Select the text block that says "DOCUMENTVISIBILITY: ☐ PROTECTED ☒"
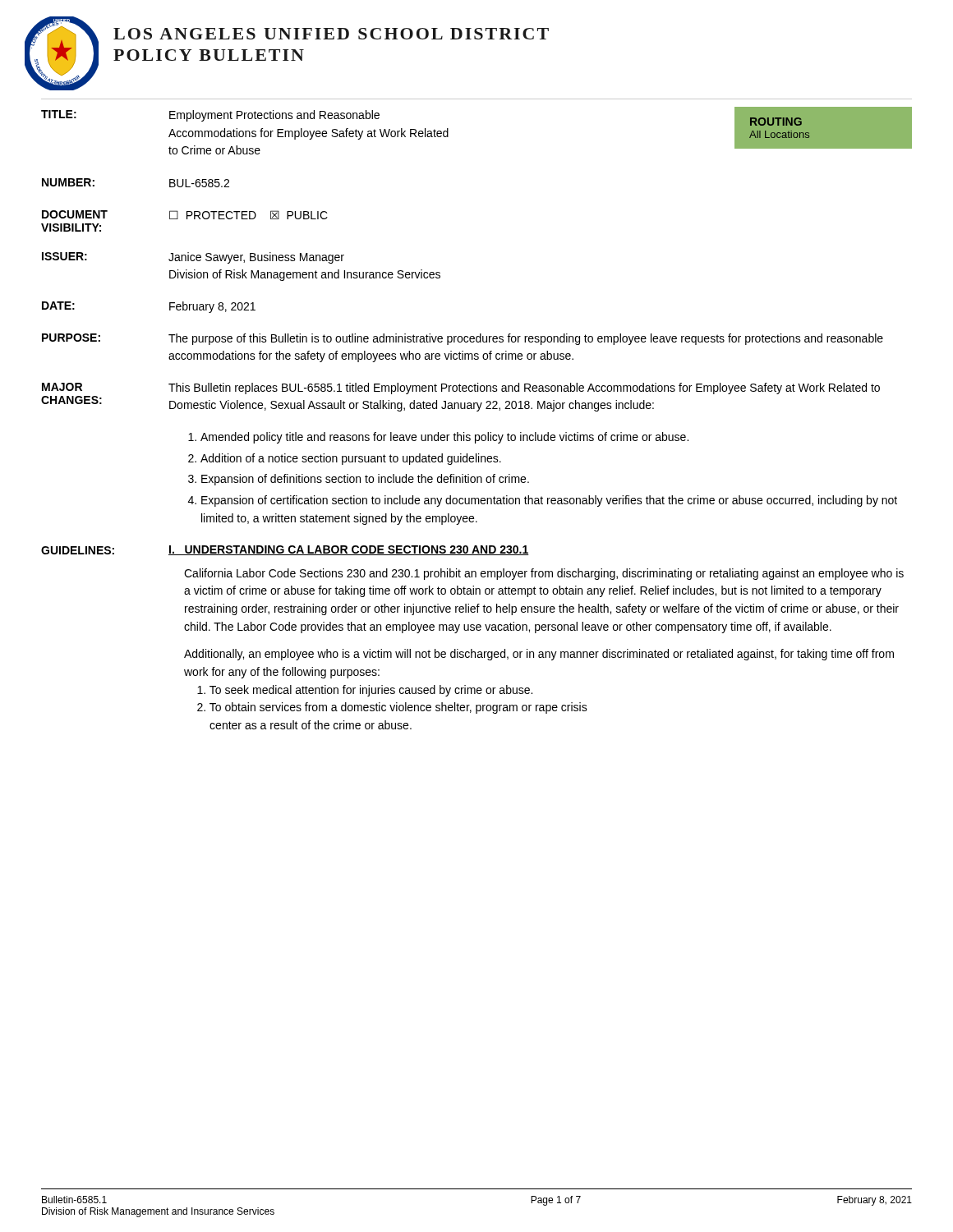Viewport: 953px width, 1232px height. click(x=185, y=215)
